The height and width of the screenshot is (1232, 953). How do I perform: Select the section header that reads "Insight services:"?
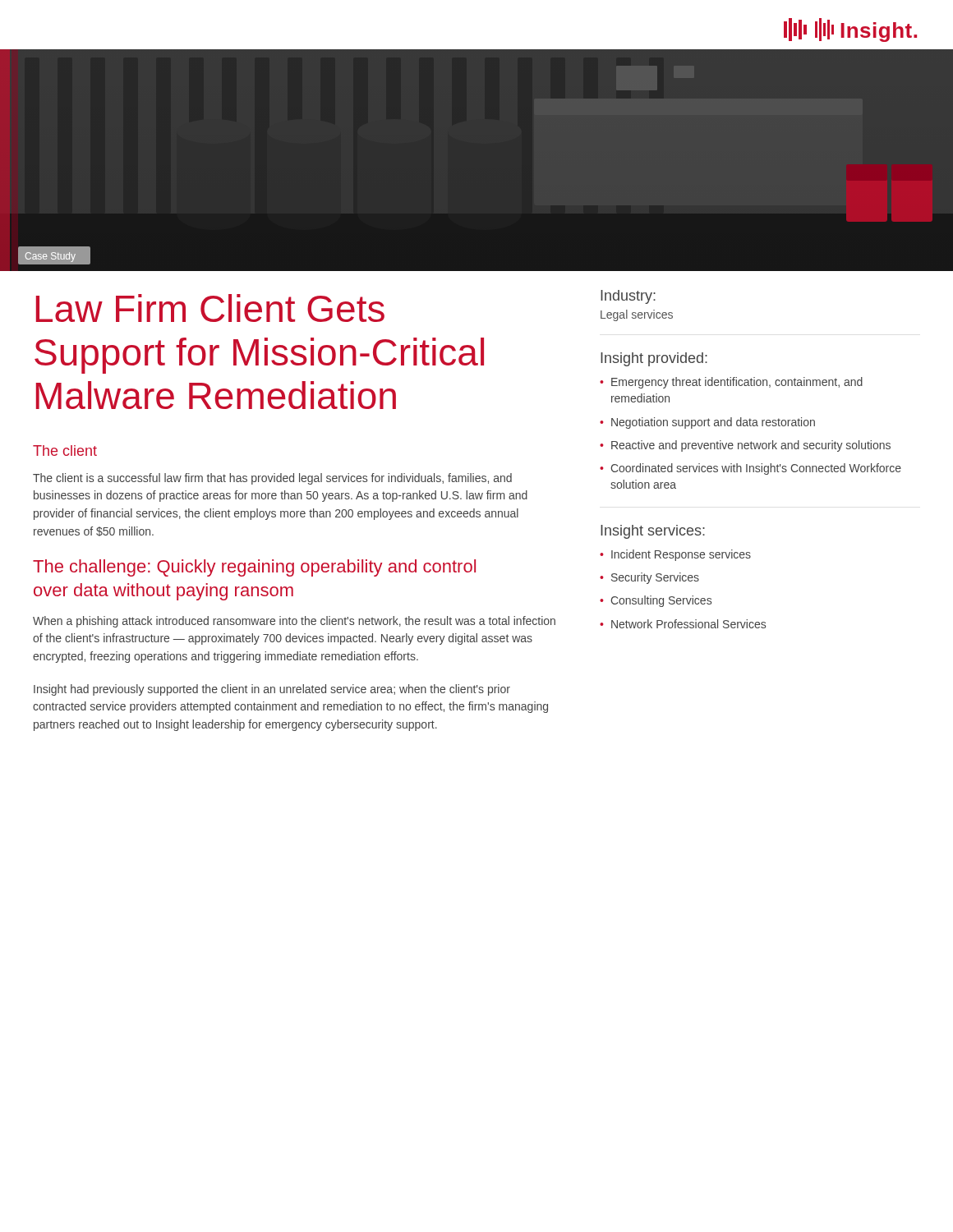click(x=653, y=530)
